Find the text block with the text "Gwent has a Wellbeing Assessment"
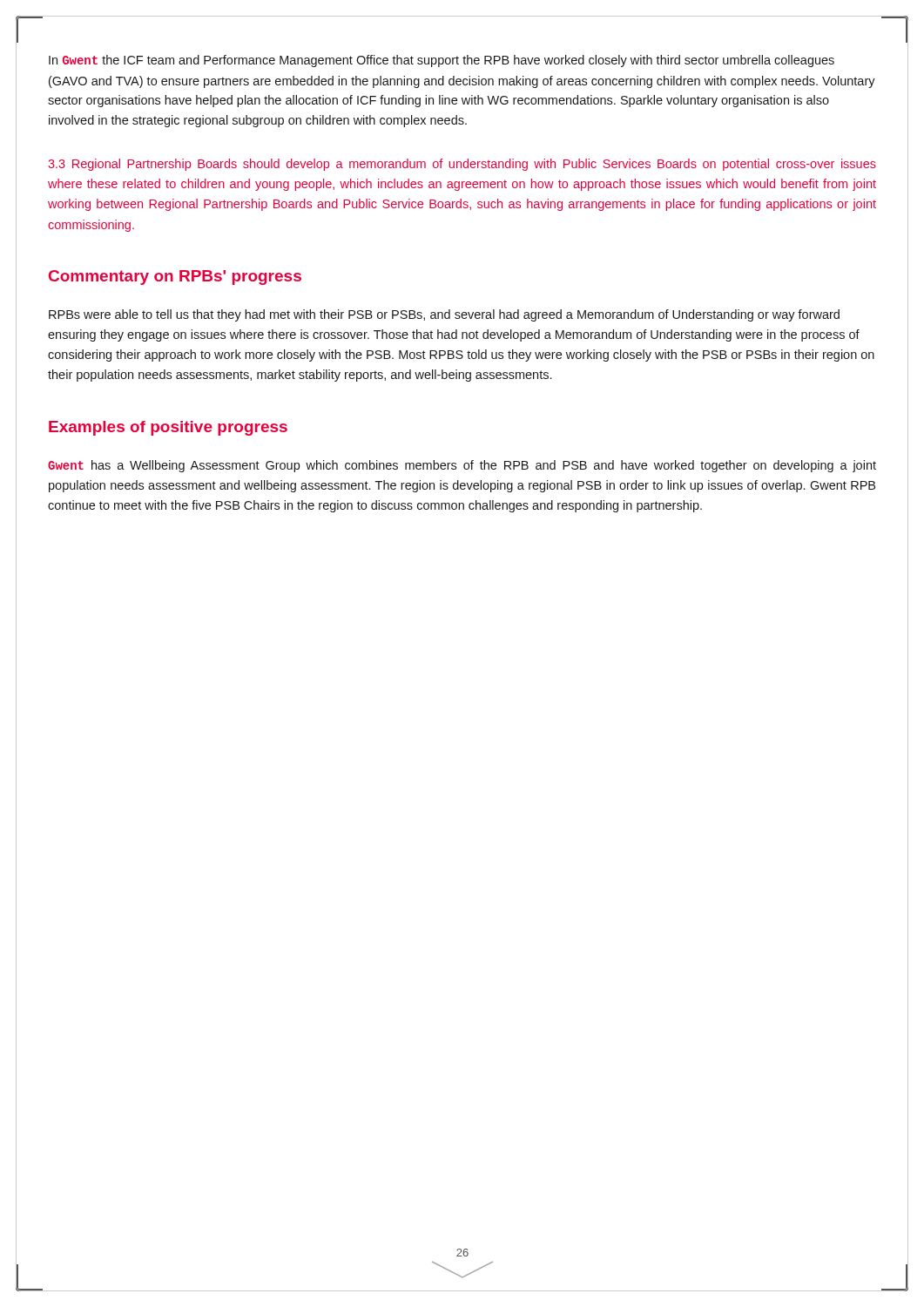 pyautogui.click(x=462, y=485)
